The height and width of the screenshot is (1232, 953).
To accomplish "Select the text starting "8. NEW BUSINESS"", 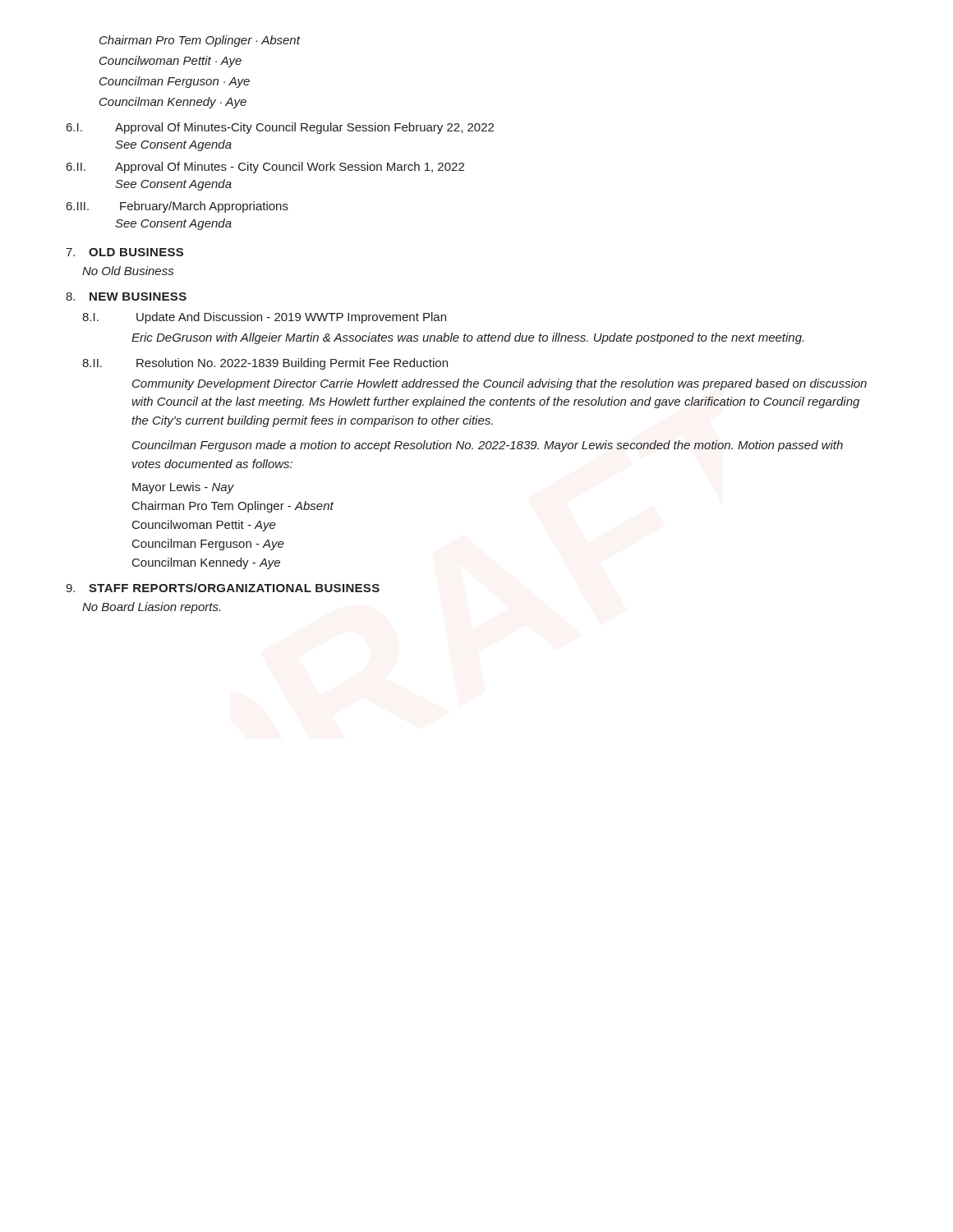I will [126, 296].
